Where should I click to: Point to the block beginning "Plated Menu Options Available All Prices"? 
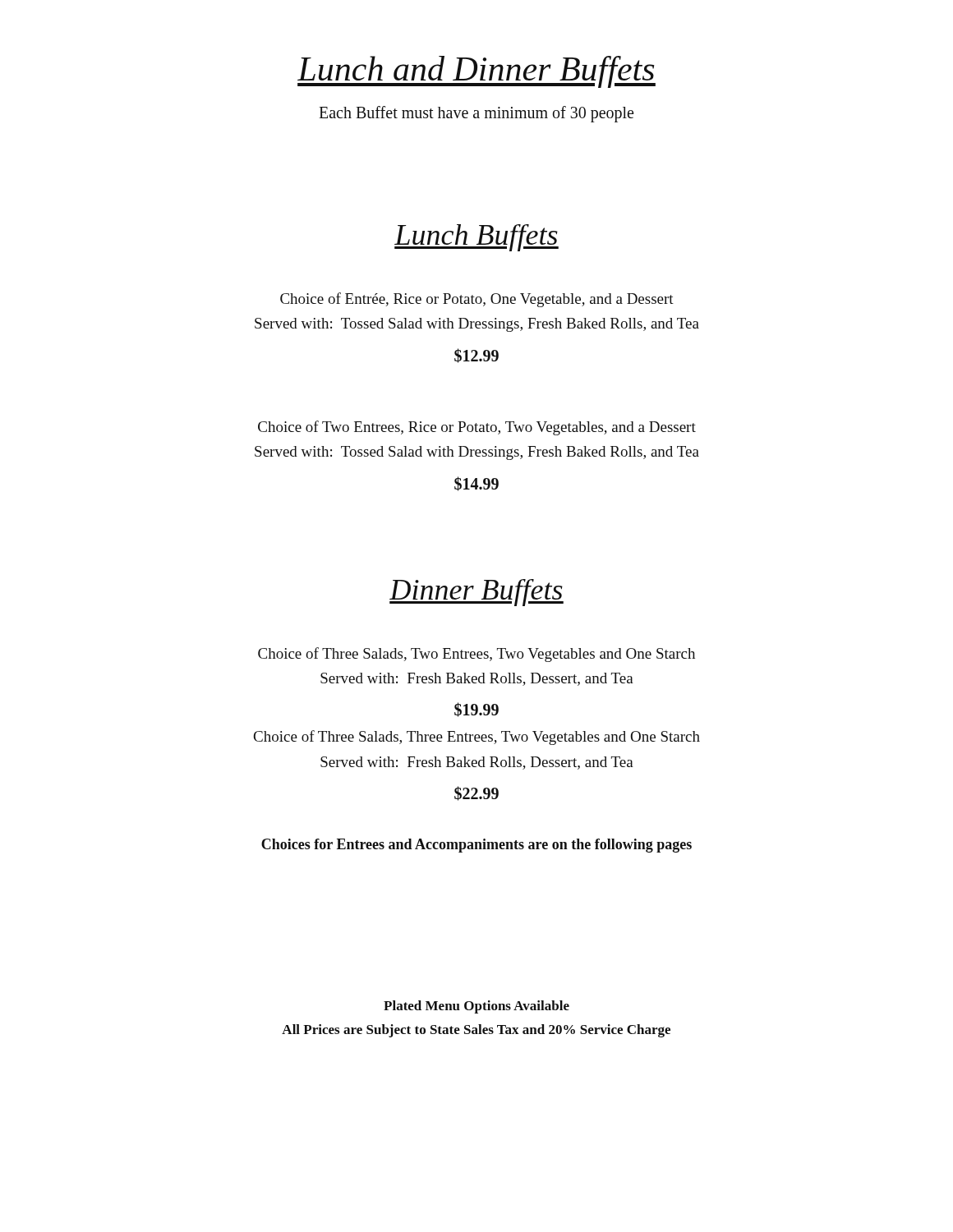476,1018
